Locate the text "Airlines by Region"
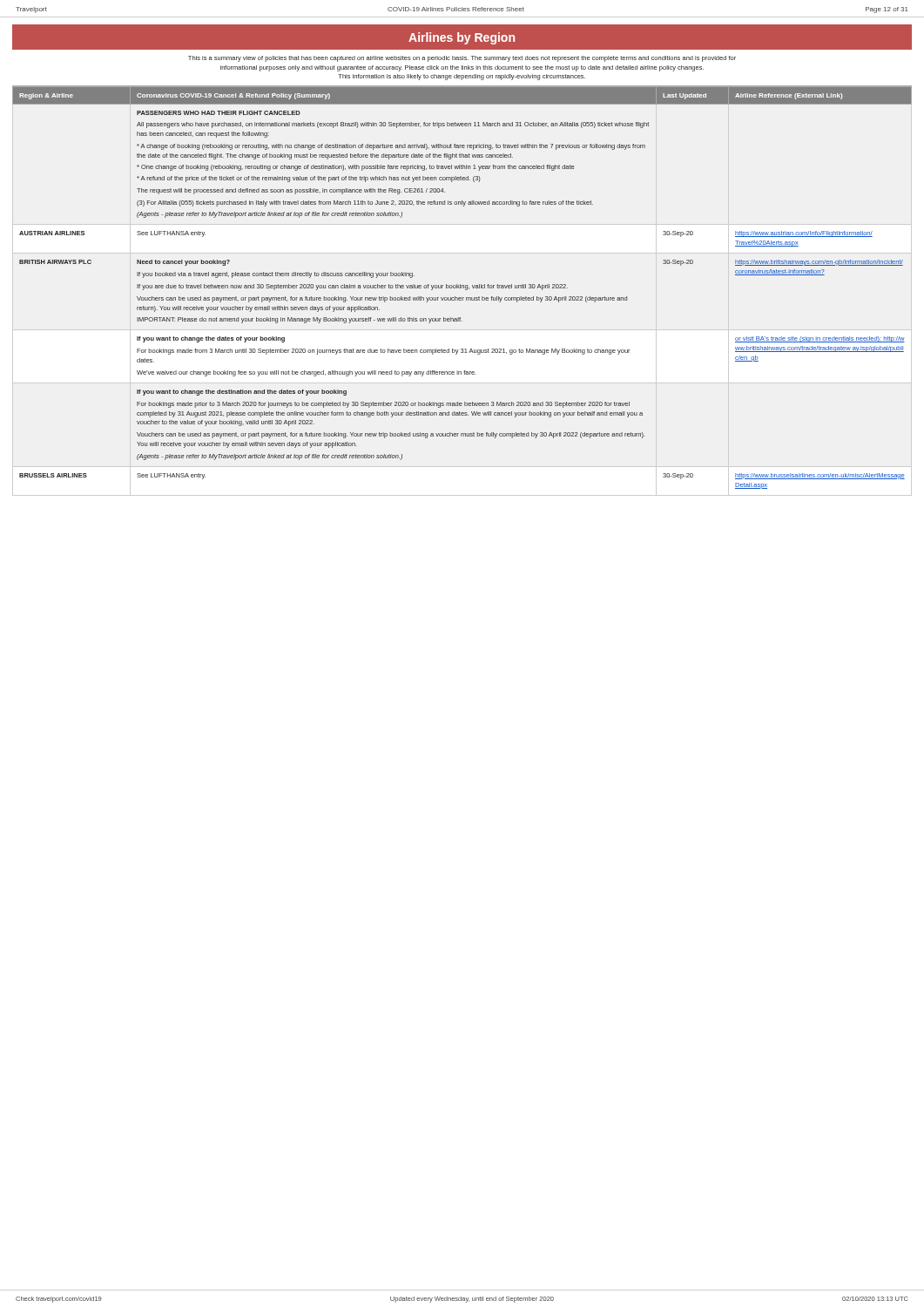924x1307 pixels. click(462, 37)
